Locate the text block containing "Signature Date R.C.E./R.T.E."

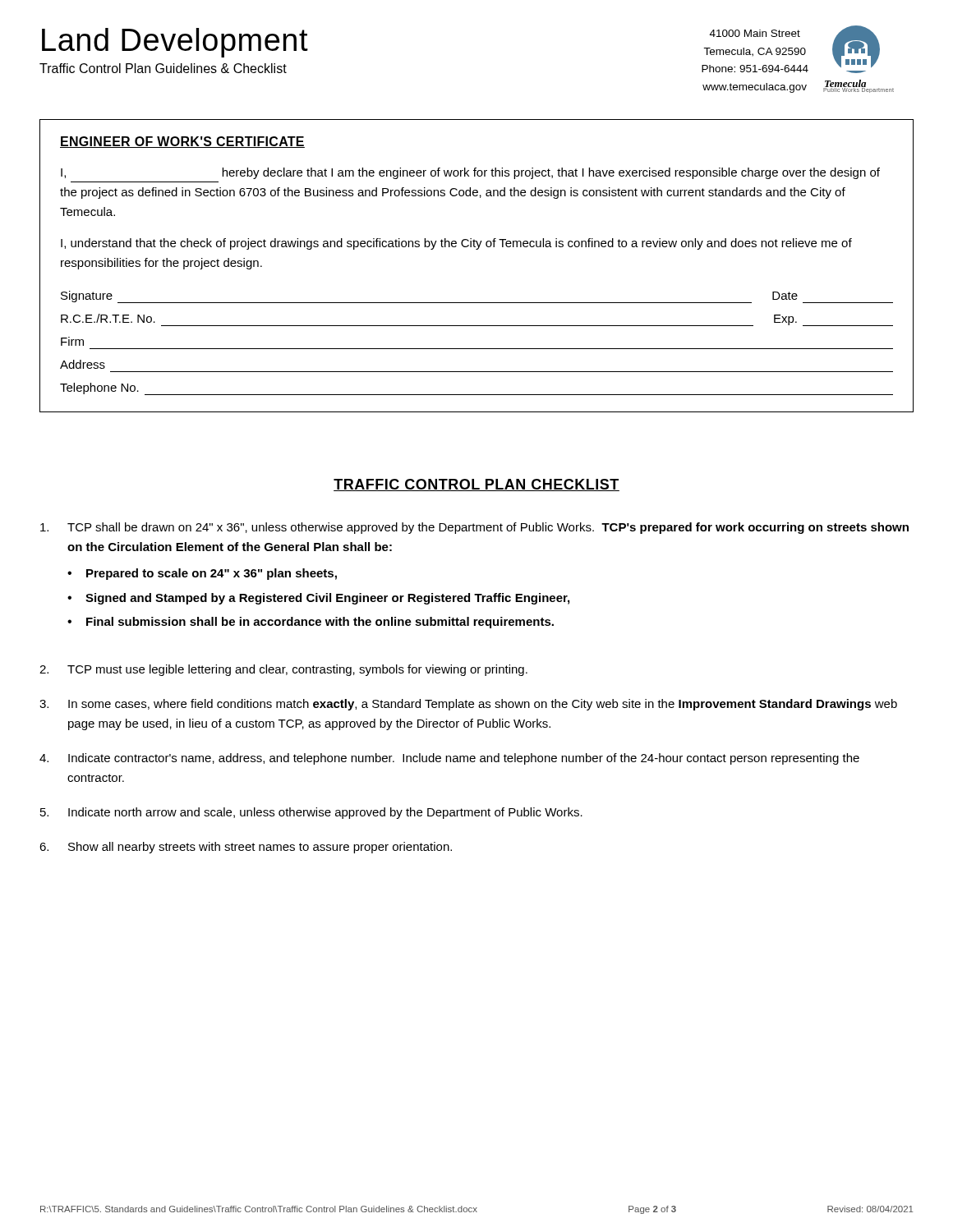coord(476,341)
